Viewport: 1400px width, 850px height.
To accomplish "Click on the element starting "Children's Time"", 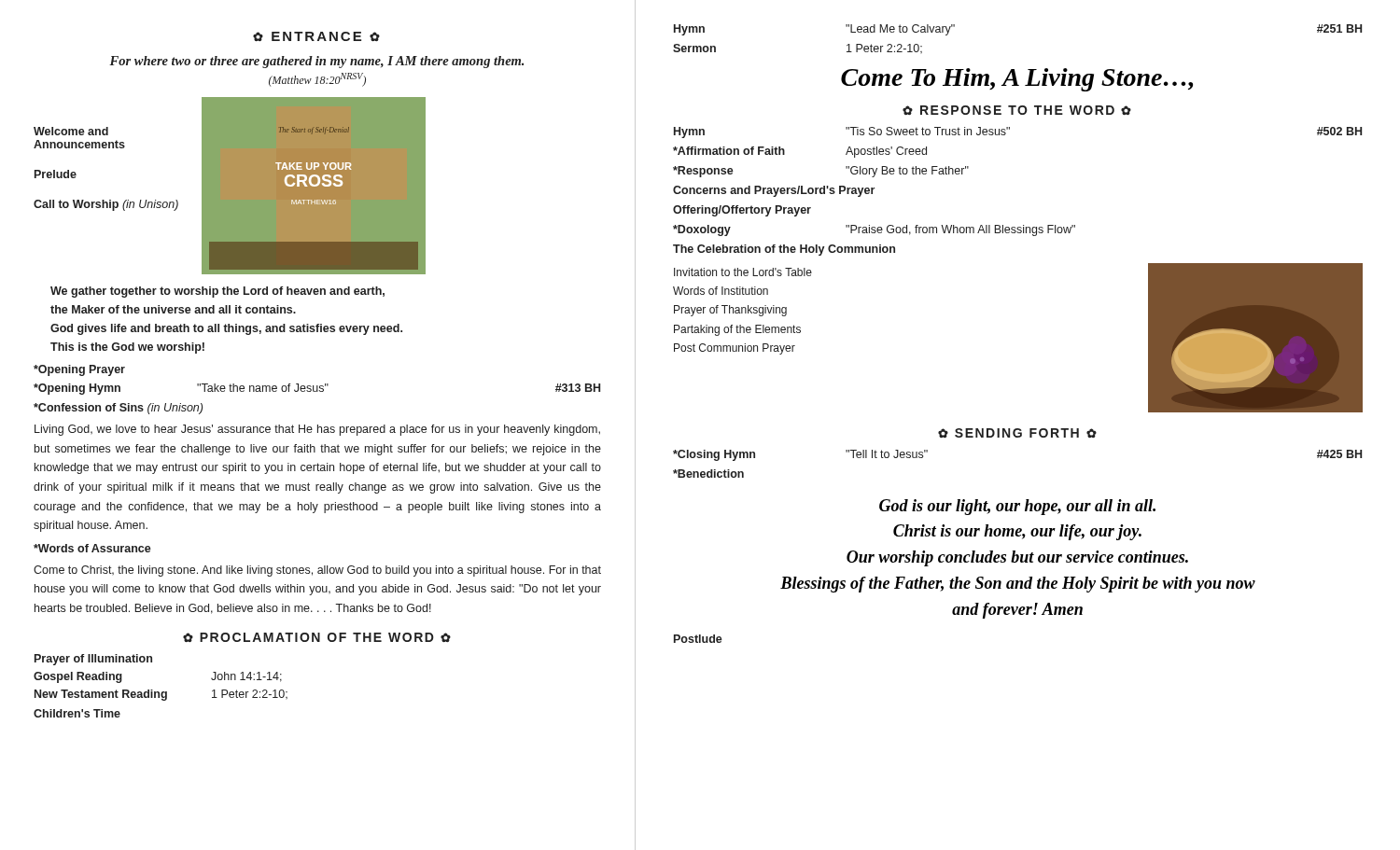I will click(77, 713).
